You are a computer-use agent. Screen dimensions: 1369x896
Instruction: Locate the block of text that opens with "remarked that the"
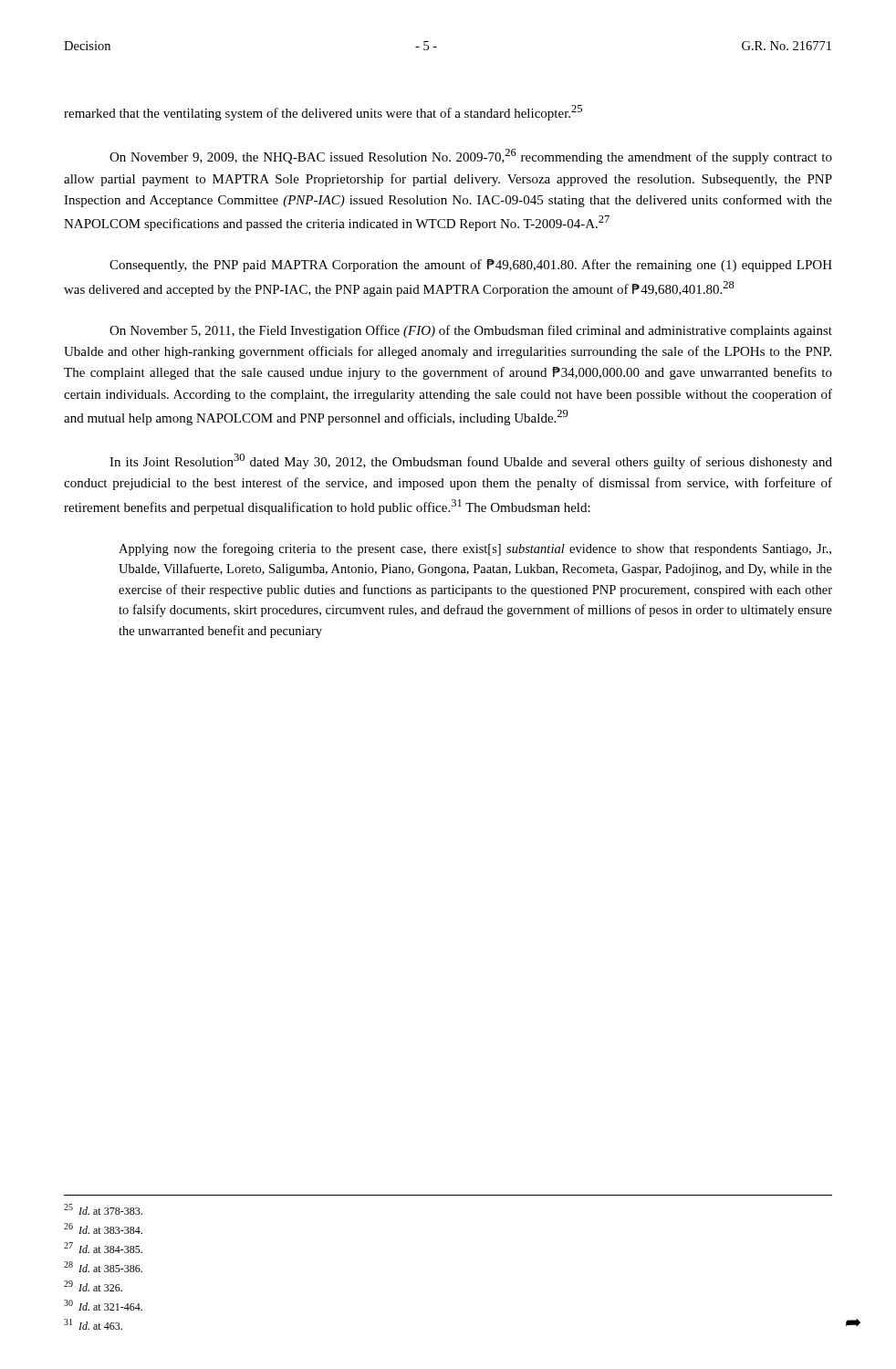(x=323, y=111)
